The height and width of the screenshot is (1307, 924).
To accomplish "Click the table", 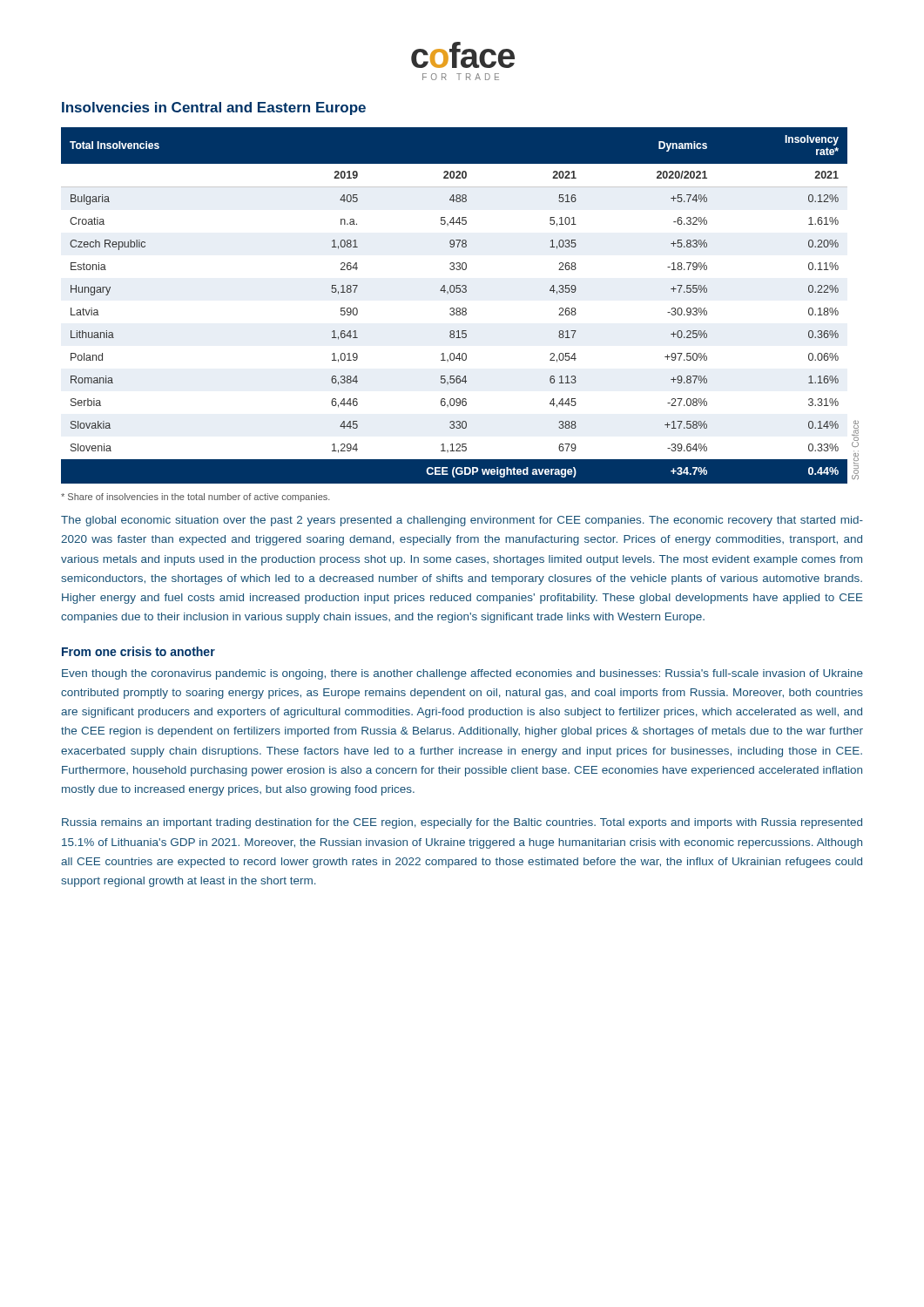I will click(462, 305).
